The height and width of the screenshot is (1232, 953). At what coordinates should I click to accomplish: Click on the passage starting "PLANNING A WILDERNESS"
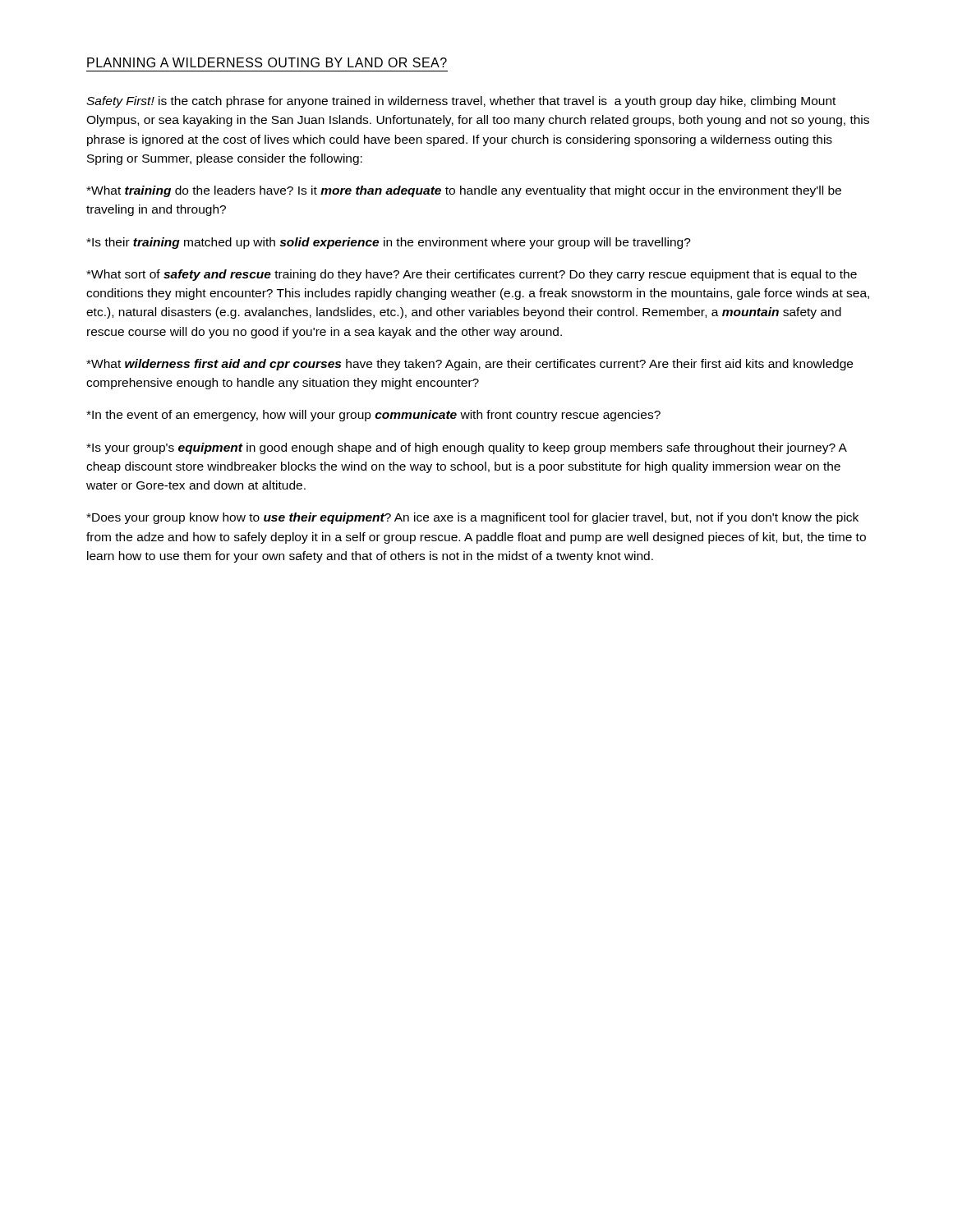[267, 64]
